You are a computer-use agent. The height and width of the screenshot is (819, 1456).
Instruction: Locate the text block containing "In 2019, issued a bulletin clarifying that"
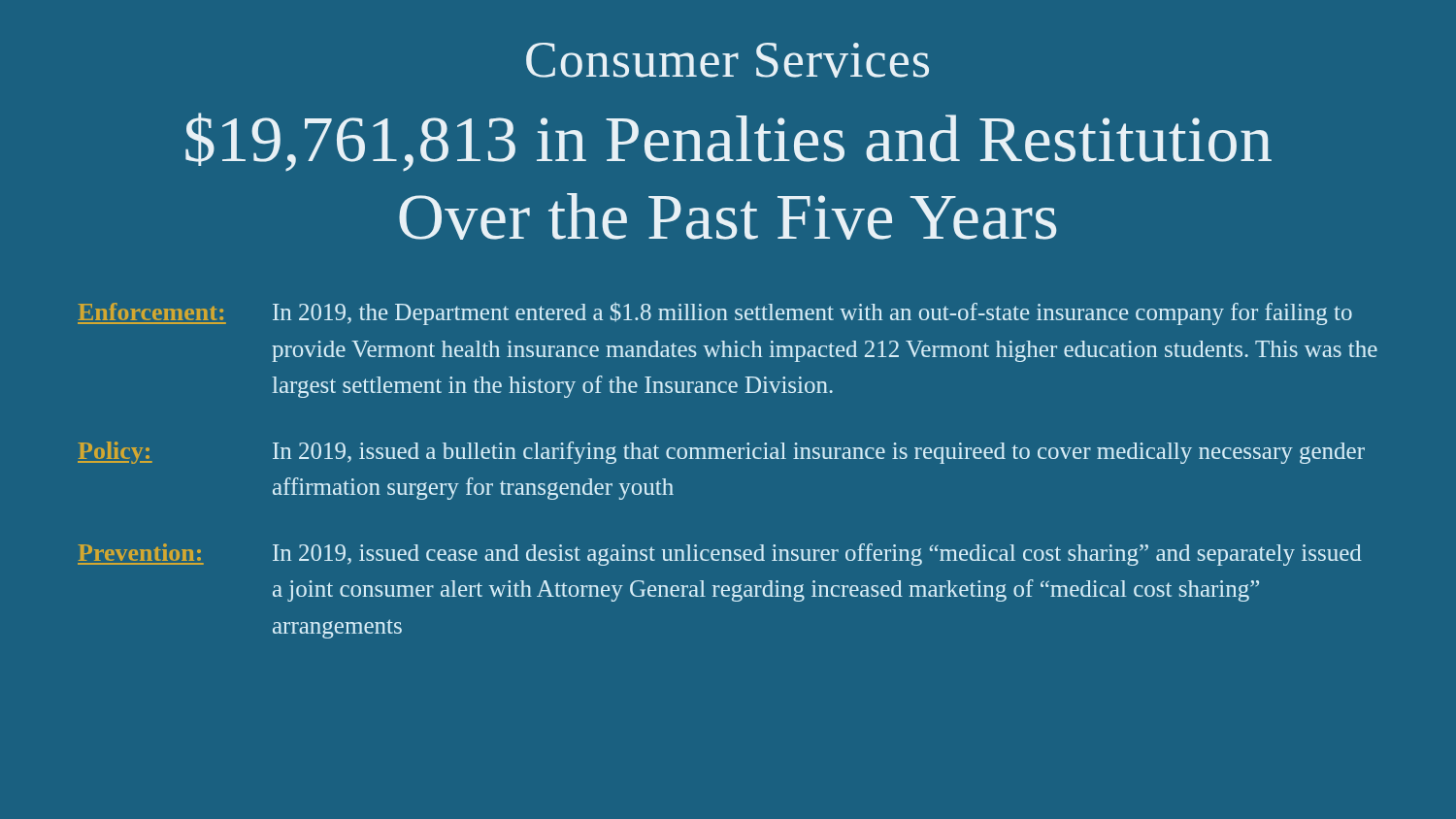pos(818,469)
